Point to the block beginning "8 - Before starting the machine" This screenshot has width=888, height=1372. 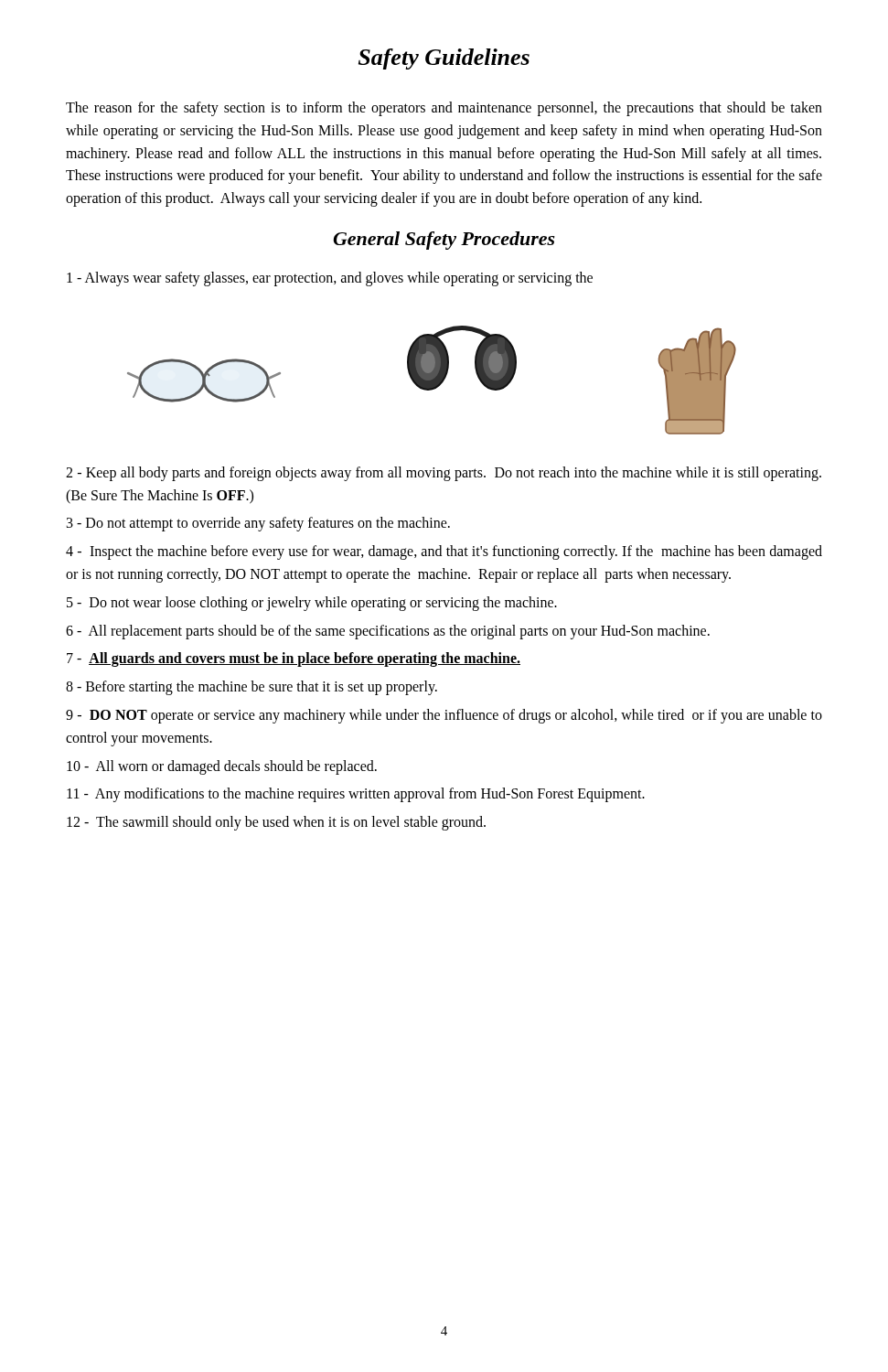click(252, 687)
